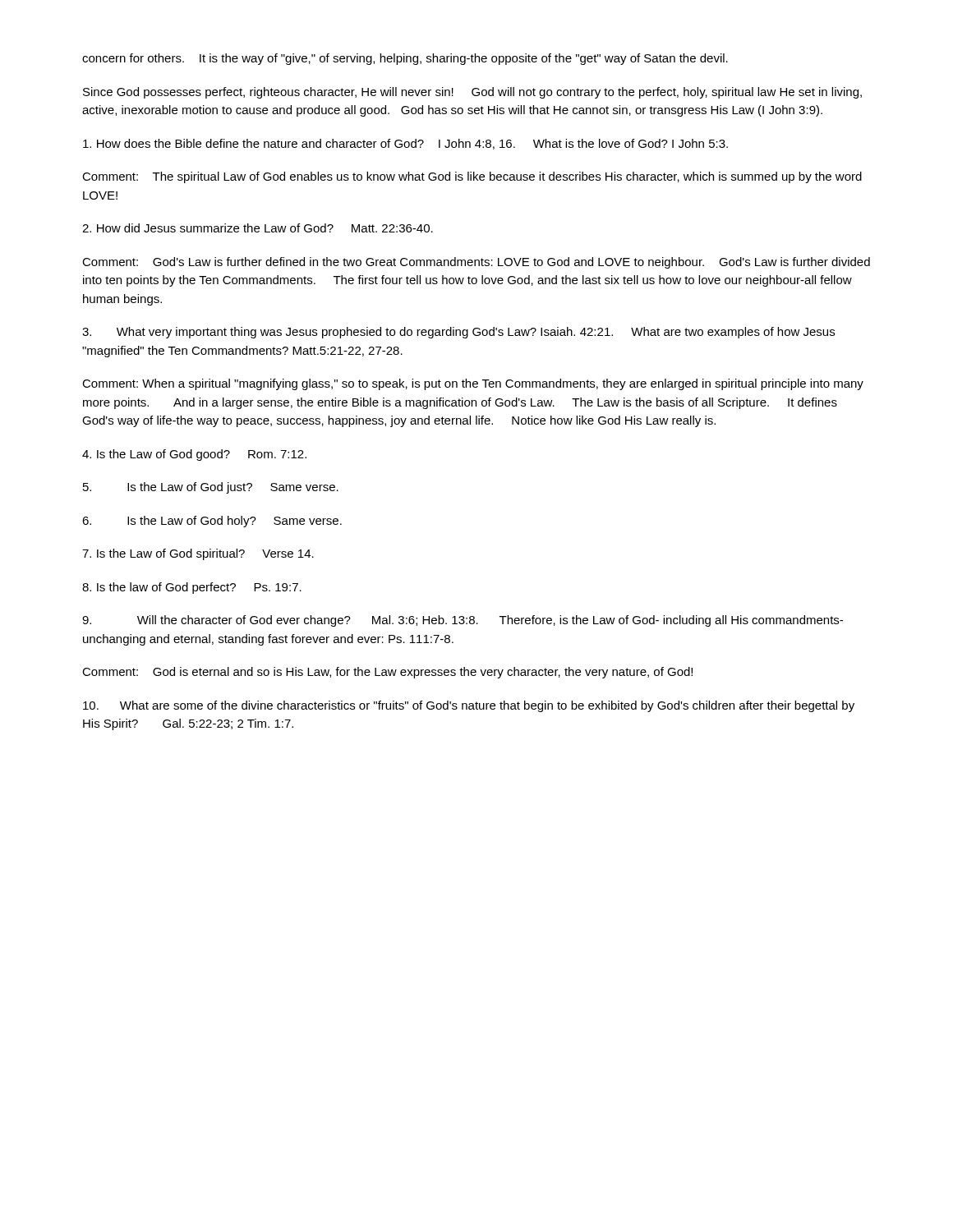The width and height of the screenshot is (953, 1232).
Task: Locate the text block containing "Comment: The spiritual Law of God enables"
Action: coord(472,185)
